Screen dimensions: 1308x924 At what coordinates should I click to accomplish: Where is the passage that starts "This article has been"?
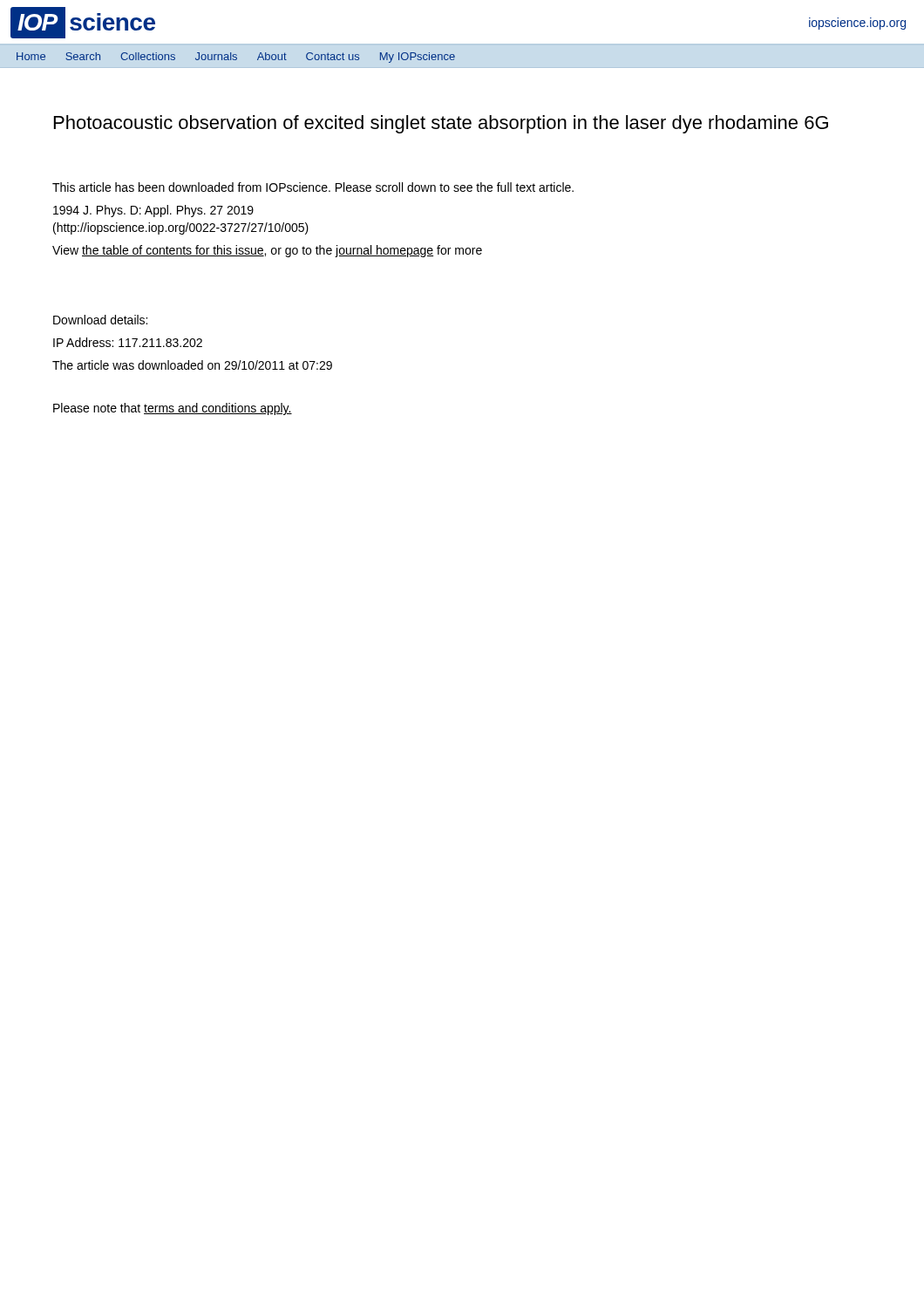point(313,187)
